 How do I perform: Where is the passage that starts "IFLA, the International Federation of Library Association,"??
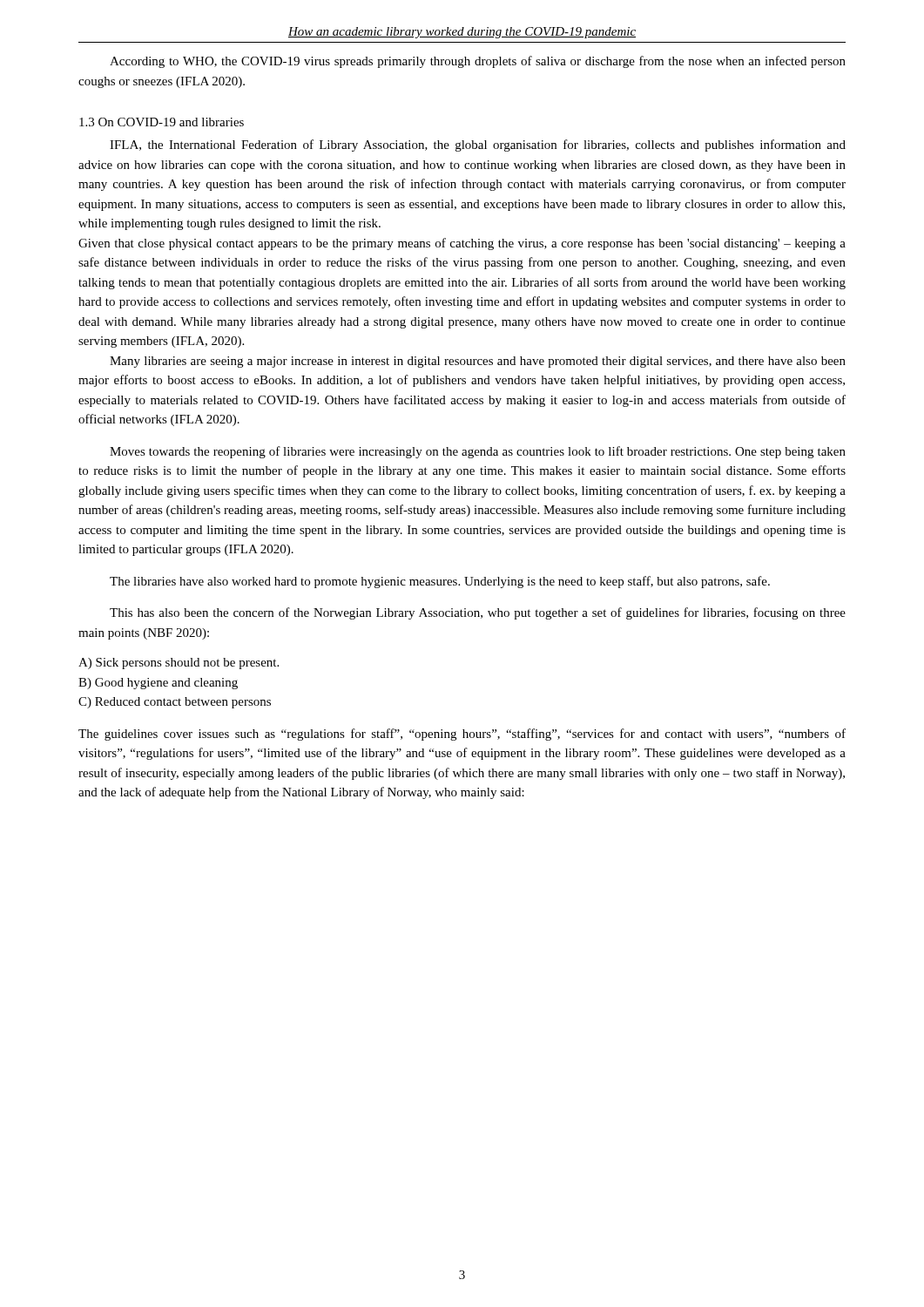(x=462, y=282)
